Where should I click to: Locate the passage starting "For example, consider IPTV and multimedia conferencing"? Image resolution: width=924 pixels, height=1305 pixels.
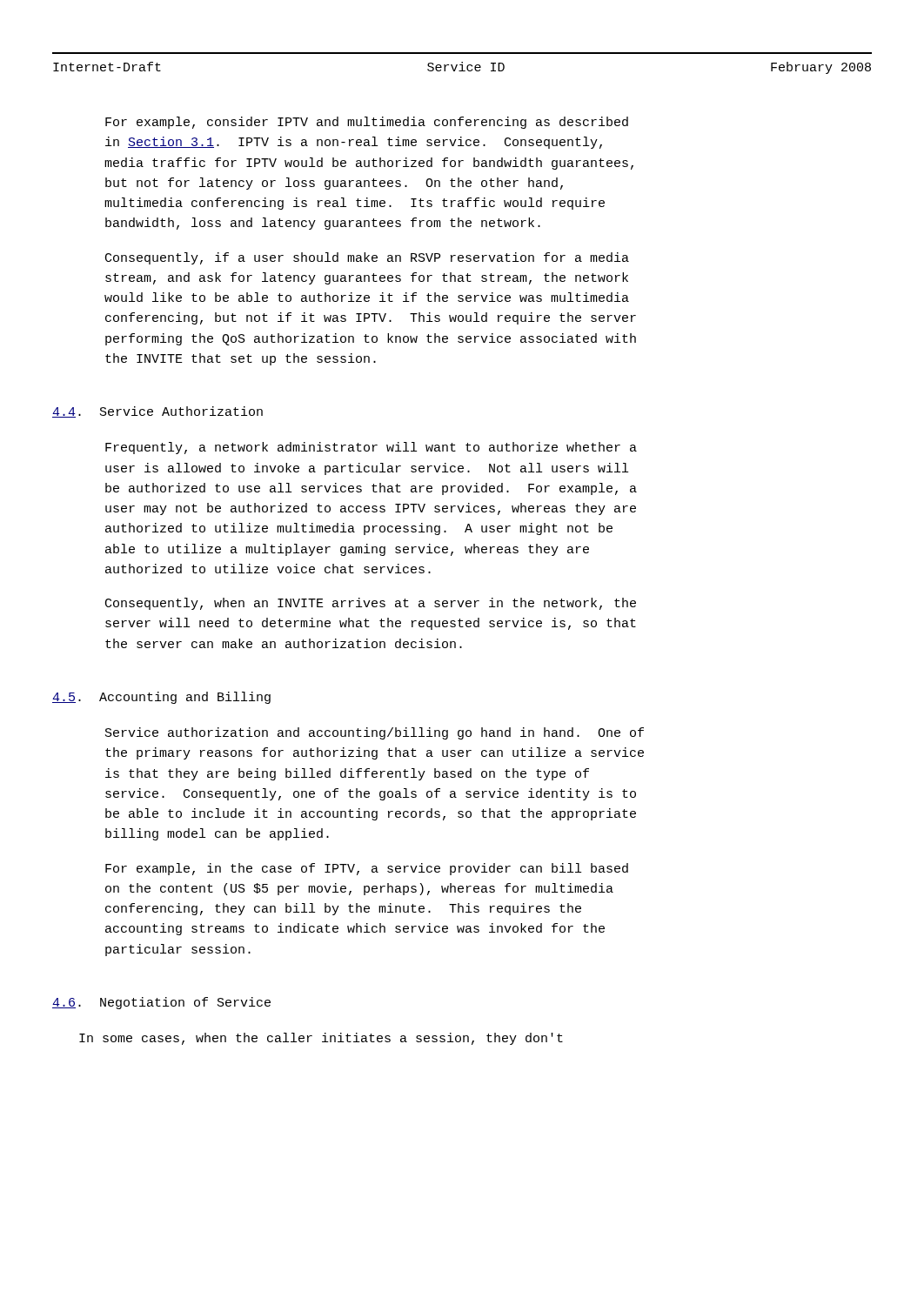371,174
